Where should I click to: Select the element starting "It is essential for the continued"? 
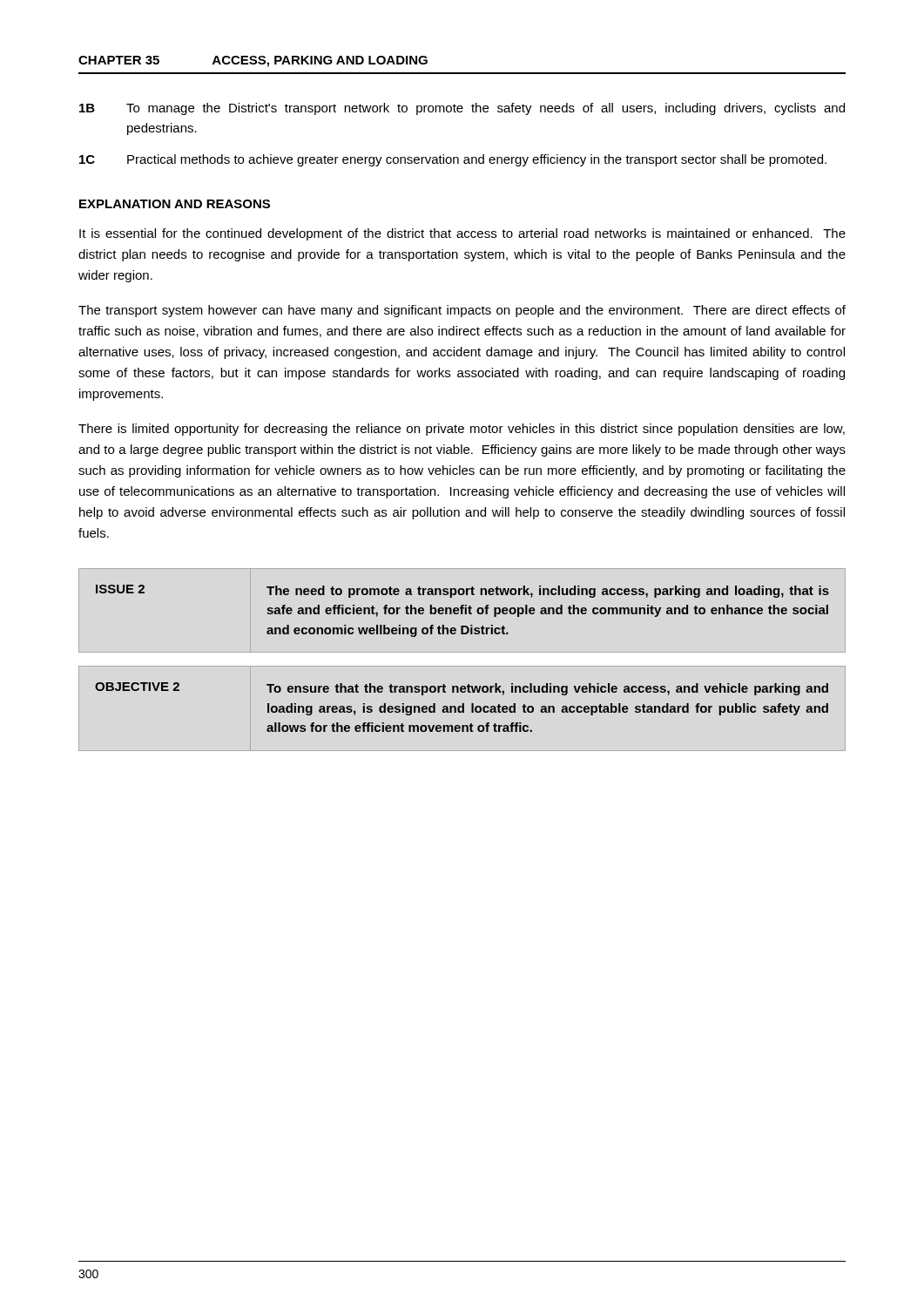462,254
